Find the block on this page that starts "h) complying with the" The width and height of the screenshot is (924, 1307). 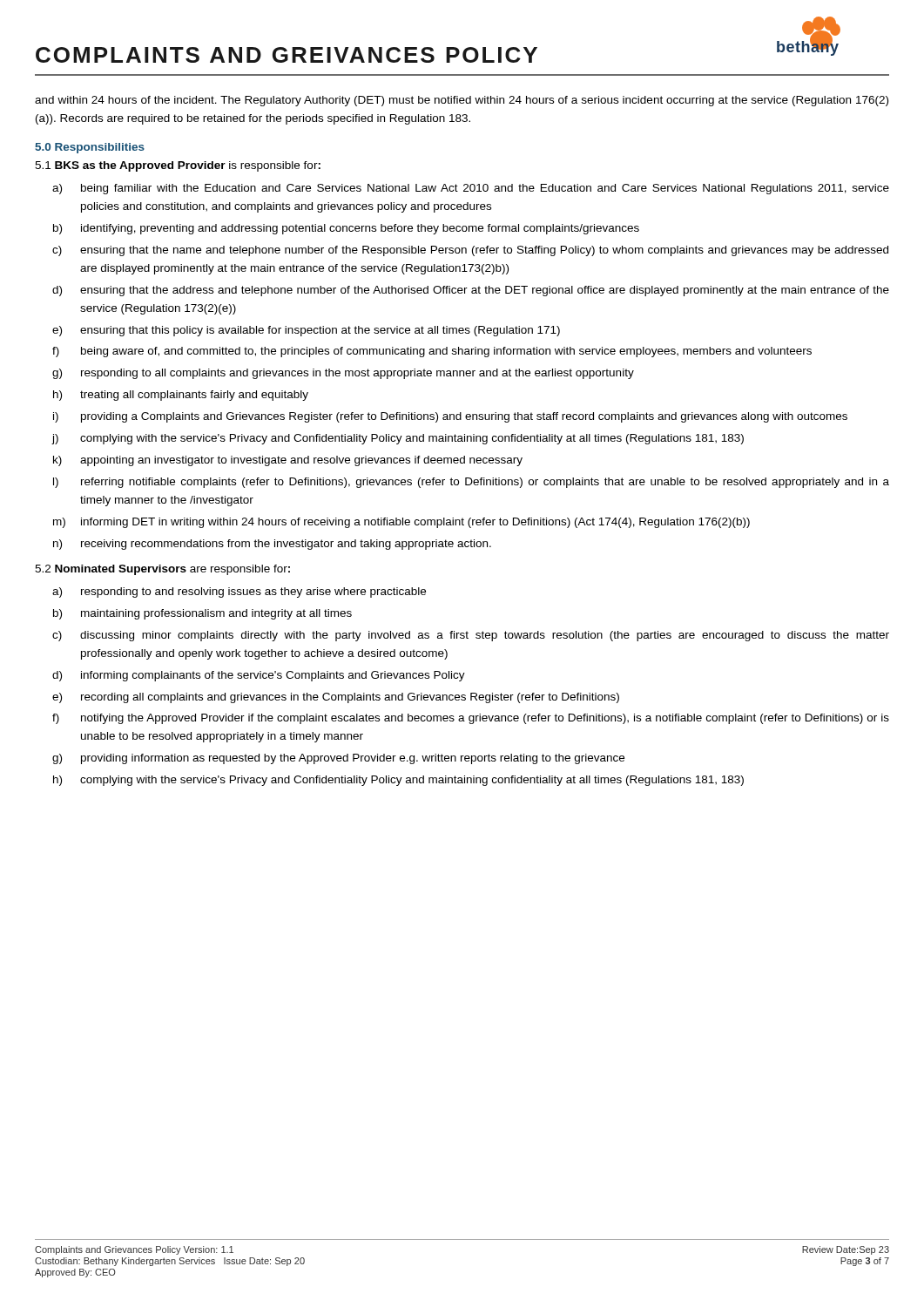471,780
